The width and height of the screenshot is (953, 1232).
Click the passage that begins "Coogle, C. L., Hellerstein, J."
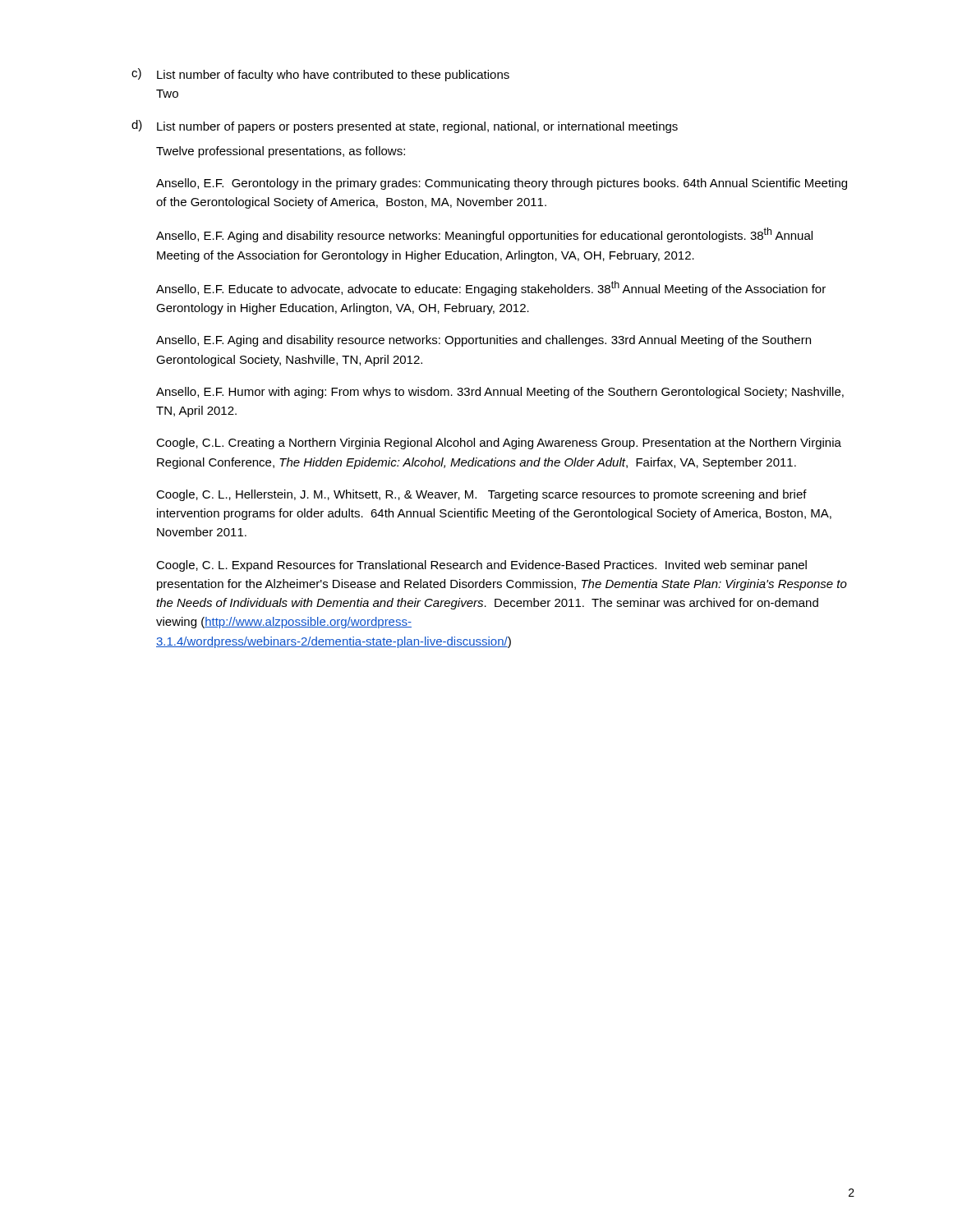(494, 513)
